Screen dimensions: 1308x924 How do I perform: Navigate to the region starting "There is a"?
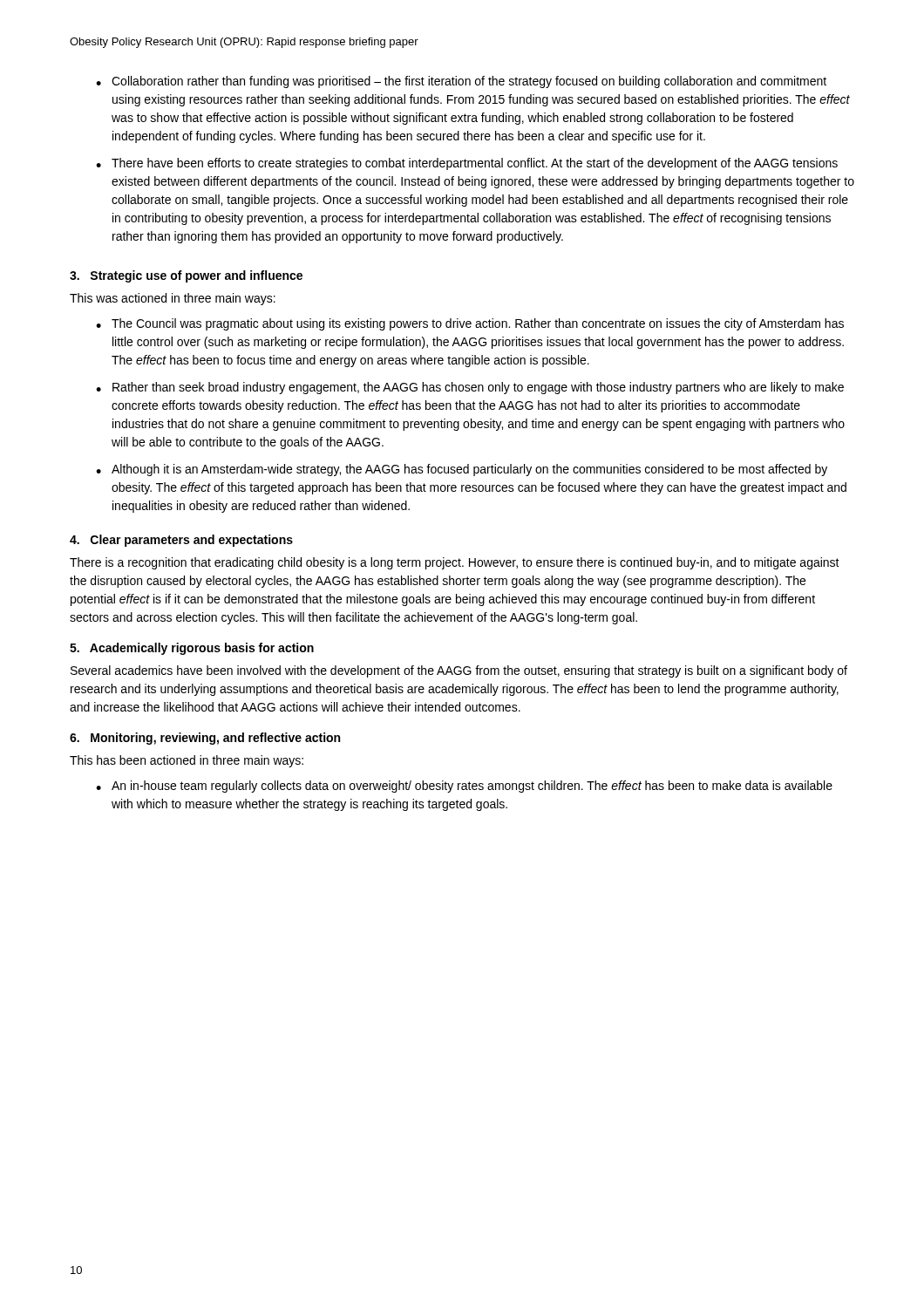pyautogui.click(x=454, y=590)
